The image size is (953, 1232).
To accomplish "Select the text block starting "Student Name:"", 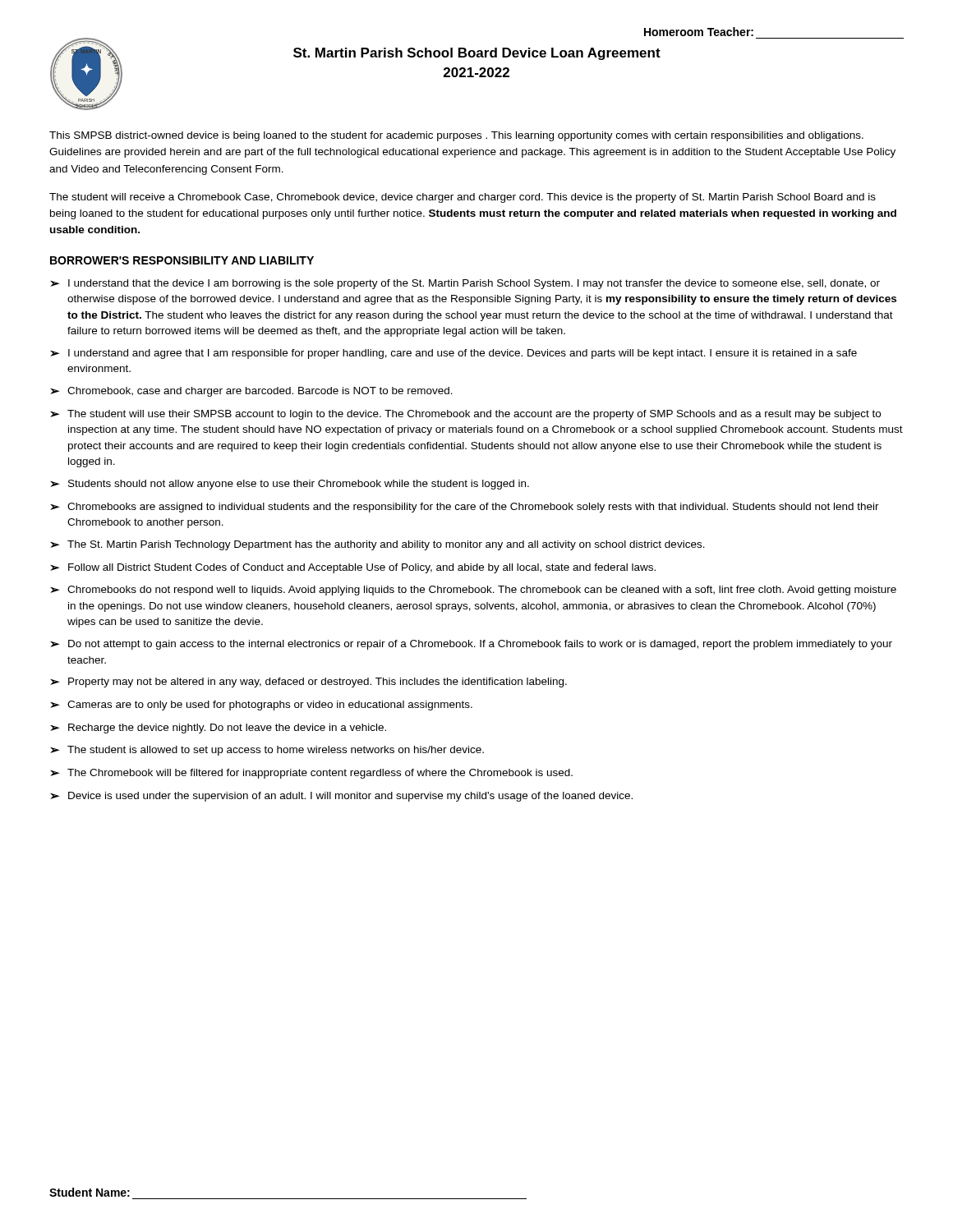I will point(288,1192).
